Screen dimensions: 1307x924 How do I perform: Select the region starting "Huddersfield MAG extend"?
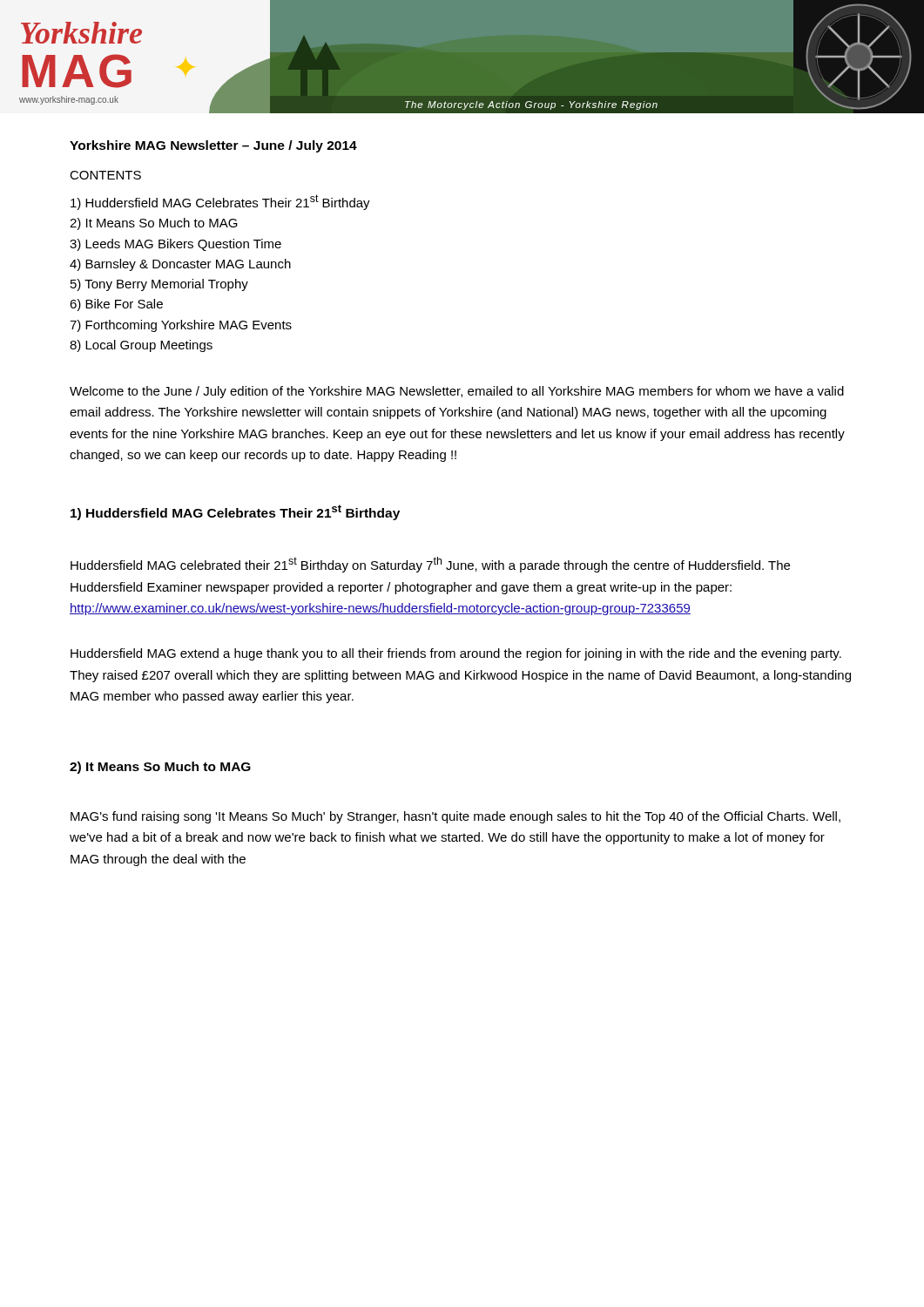coord(461,674)
